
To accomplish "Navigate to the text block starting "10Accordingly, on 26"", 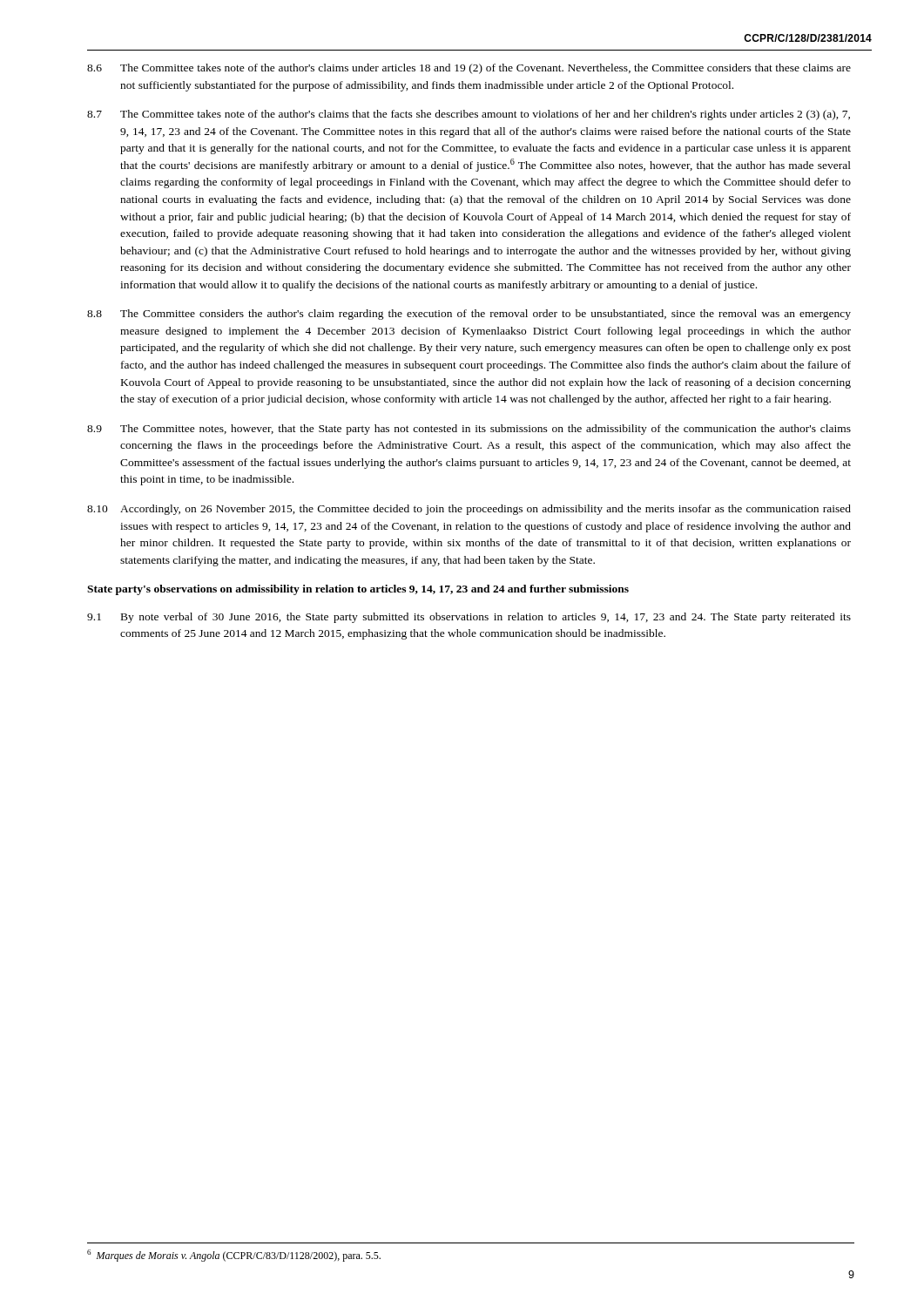I will point(469,534).
